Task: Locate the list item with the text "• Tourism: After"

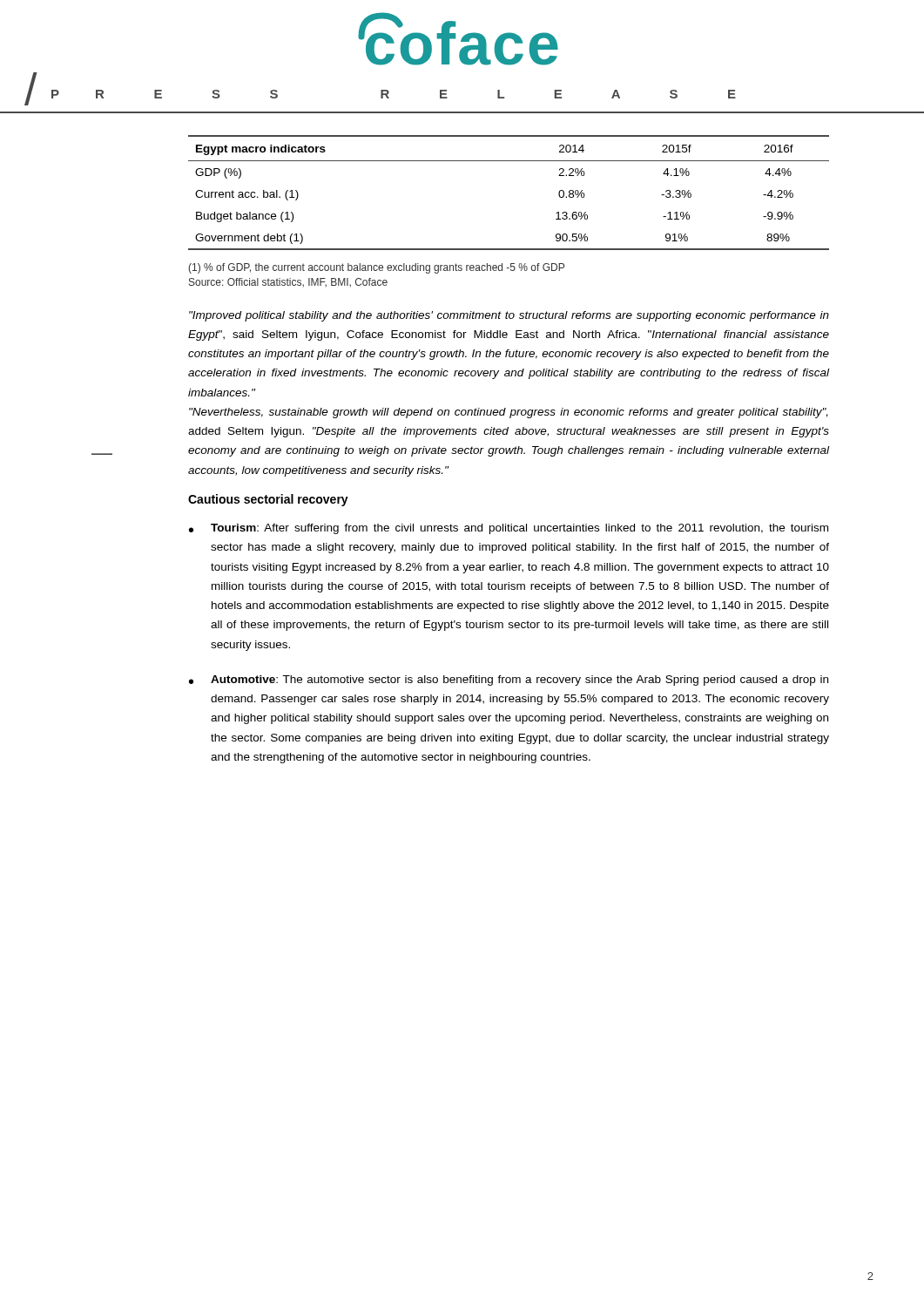Action: click(x=509, y=586)
